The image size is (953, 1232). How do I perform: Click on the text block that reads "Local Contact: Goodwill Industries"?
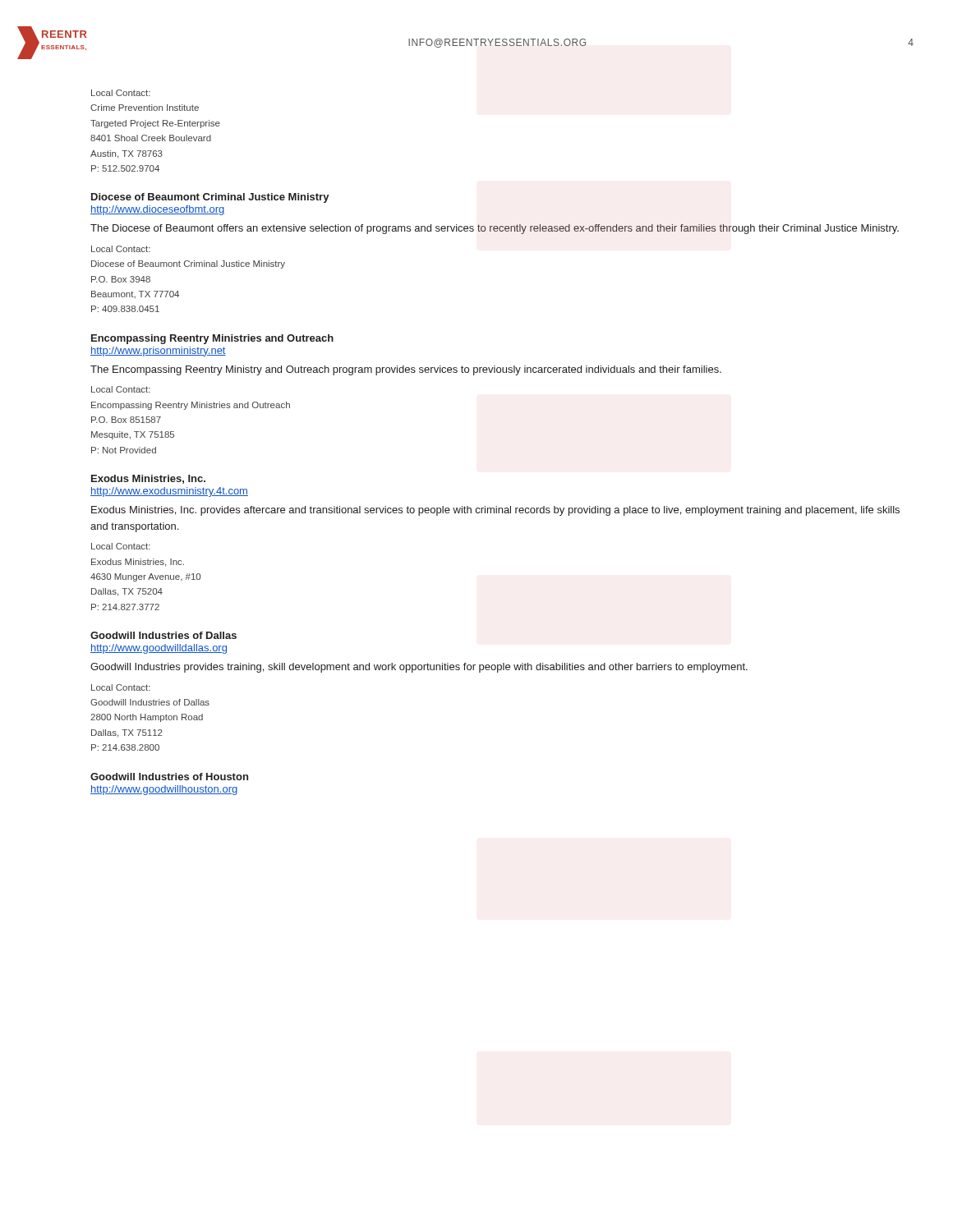click(150, 717)
